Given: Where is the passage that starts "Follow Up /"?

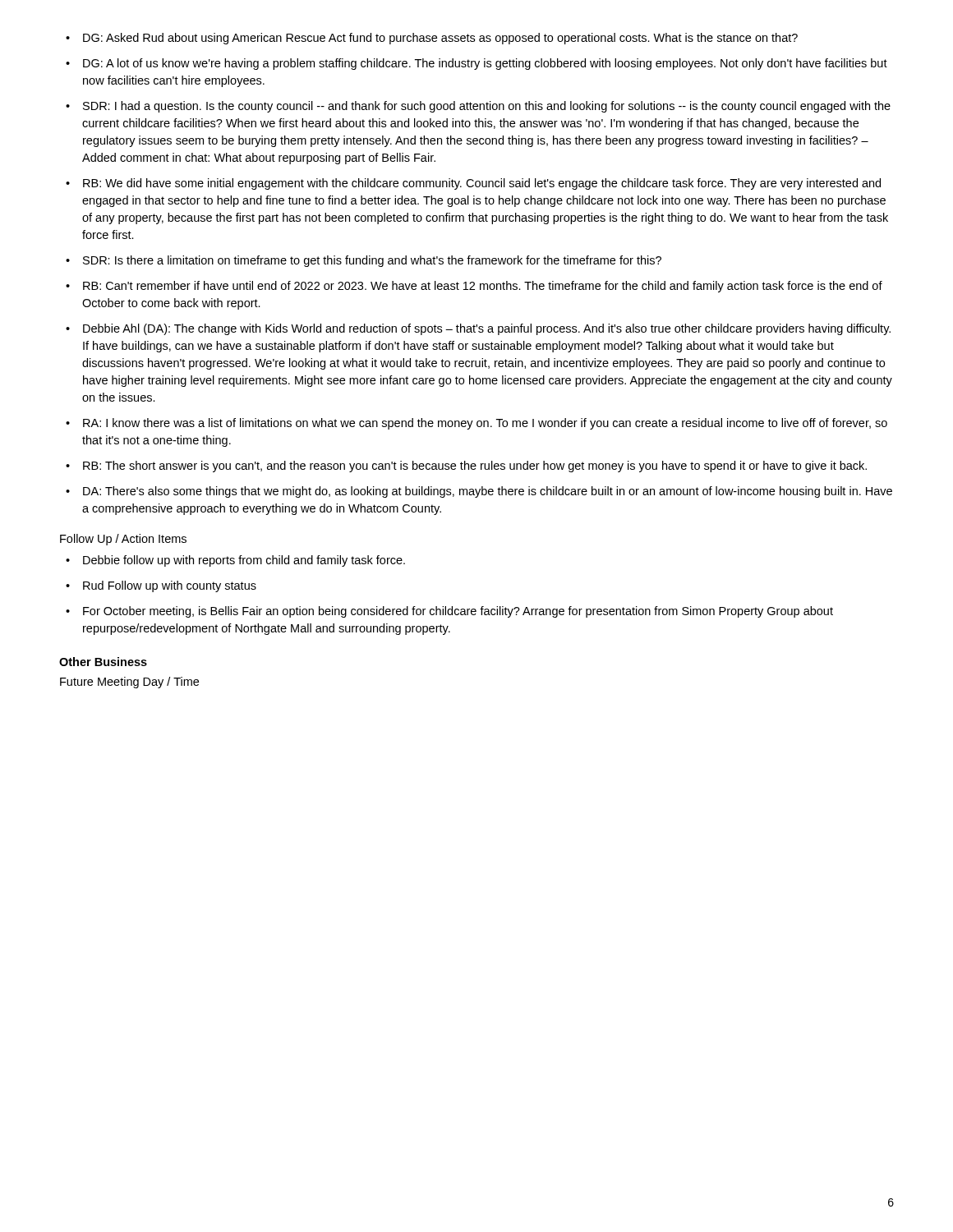Looking at the screenshot, I should pos(123,539).
